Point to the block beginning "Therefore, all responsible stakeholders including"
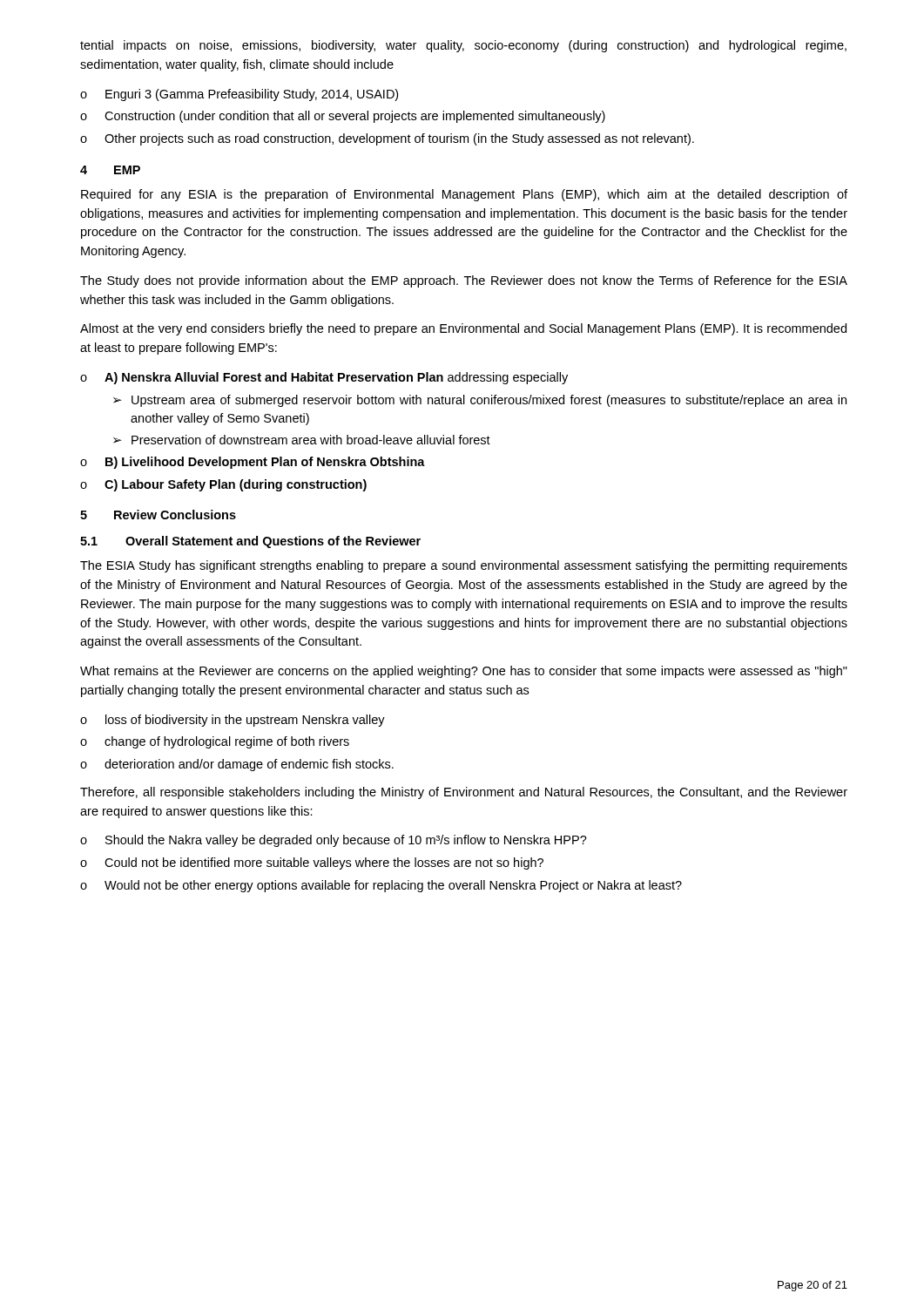Viewport: 924px width, 1307px height. (x=464, y=802)
